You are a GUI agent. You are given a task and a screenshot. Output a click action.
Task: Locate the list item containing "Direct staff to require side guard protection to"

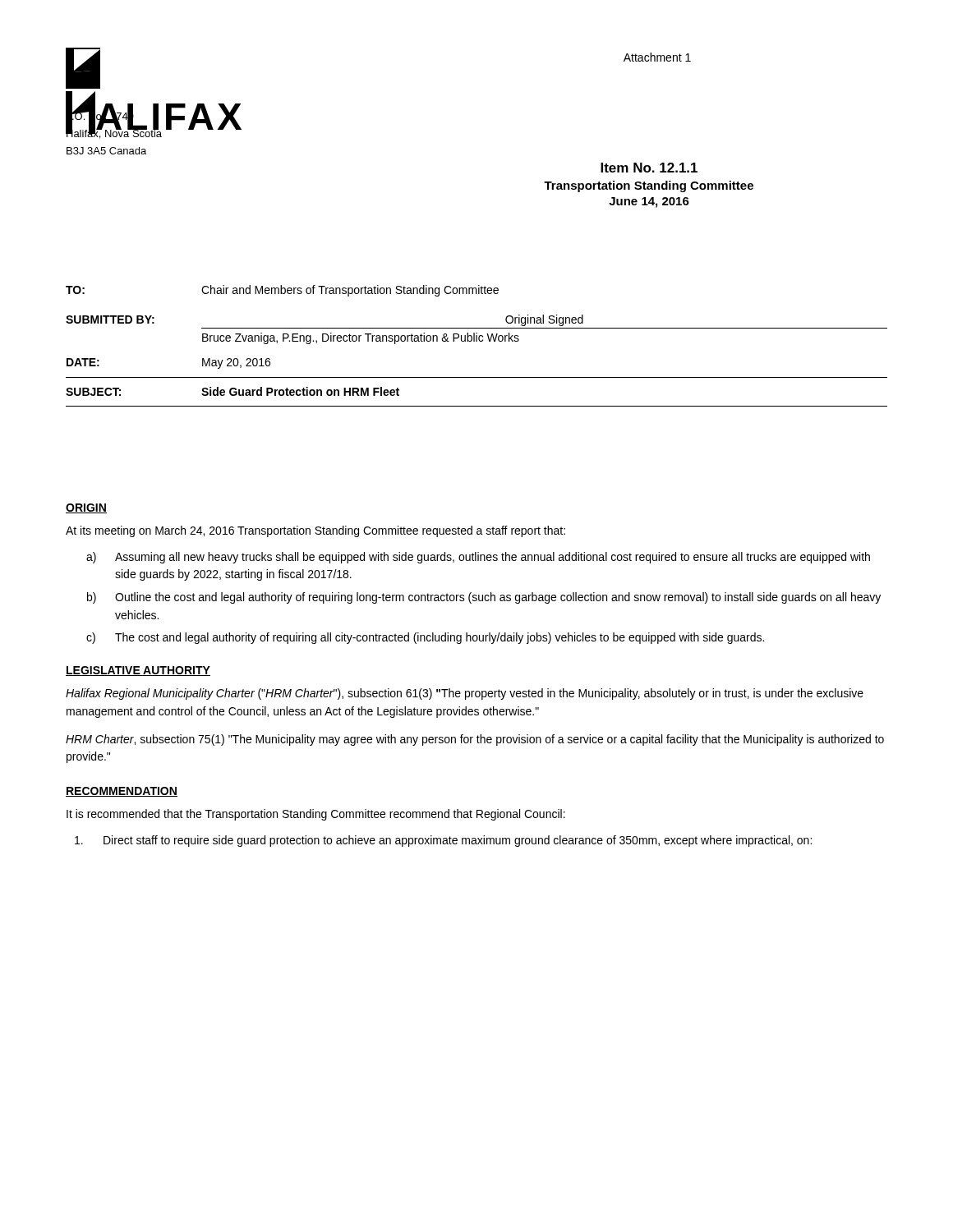point(439,841)
